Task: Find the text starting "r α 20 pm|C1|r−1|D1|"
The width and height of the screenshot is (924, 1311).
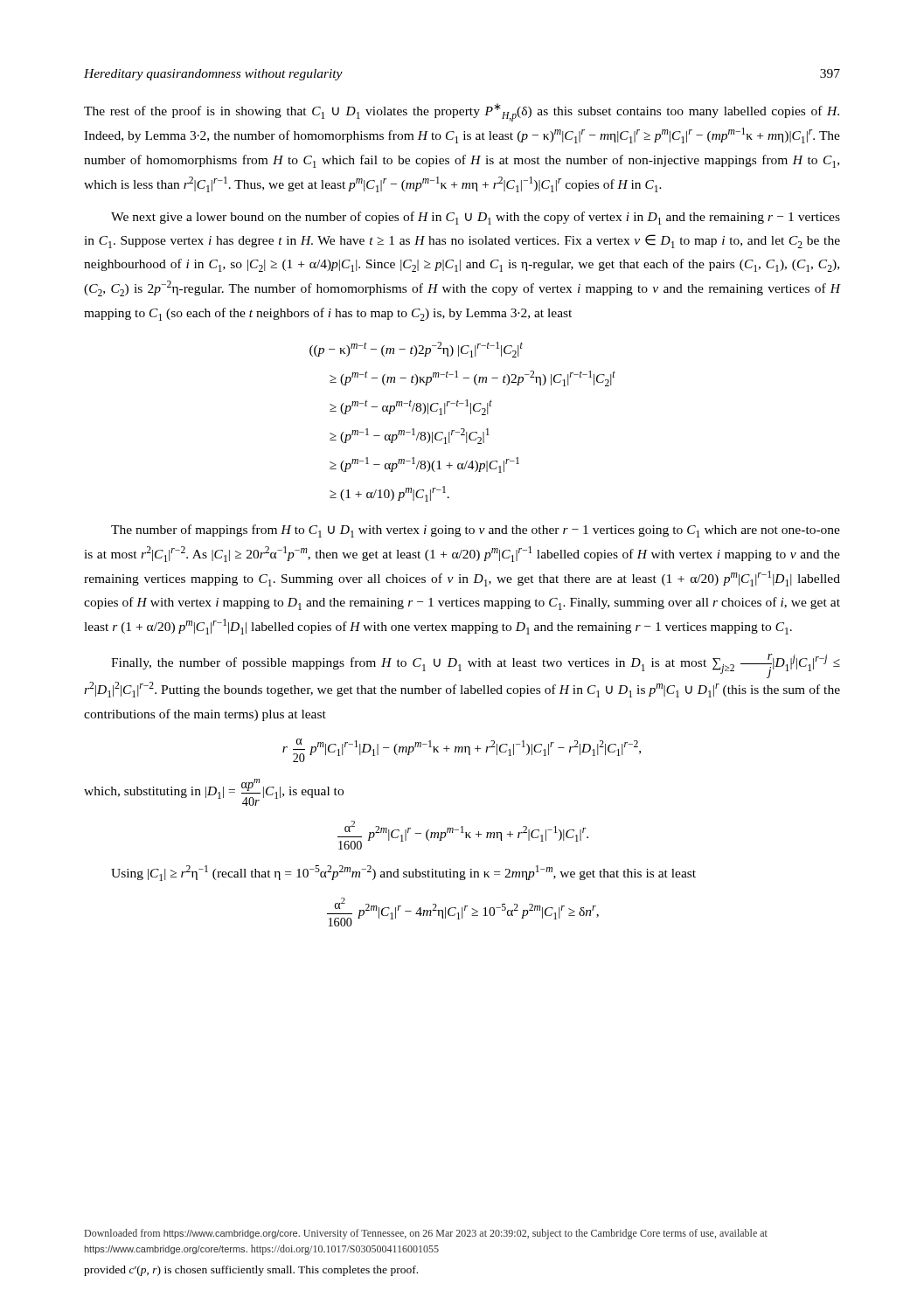Action: pyautogui.click(x=462, y=749)
